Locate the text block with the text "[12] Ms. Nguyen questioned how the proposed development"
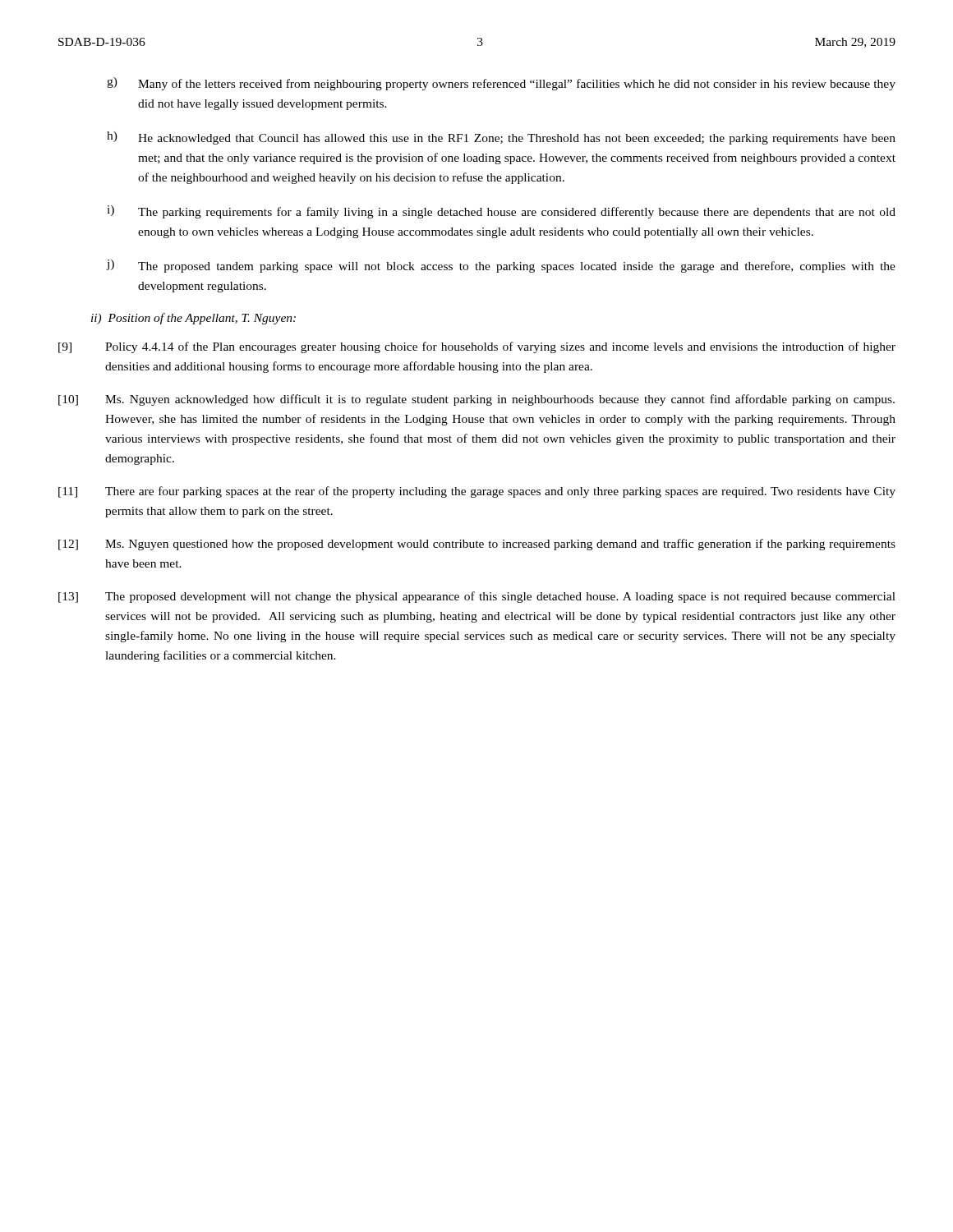The image size is (953, 1232). [x=476, y=554]
